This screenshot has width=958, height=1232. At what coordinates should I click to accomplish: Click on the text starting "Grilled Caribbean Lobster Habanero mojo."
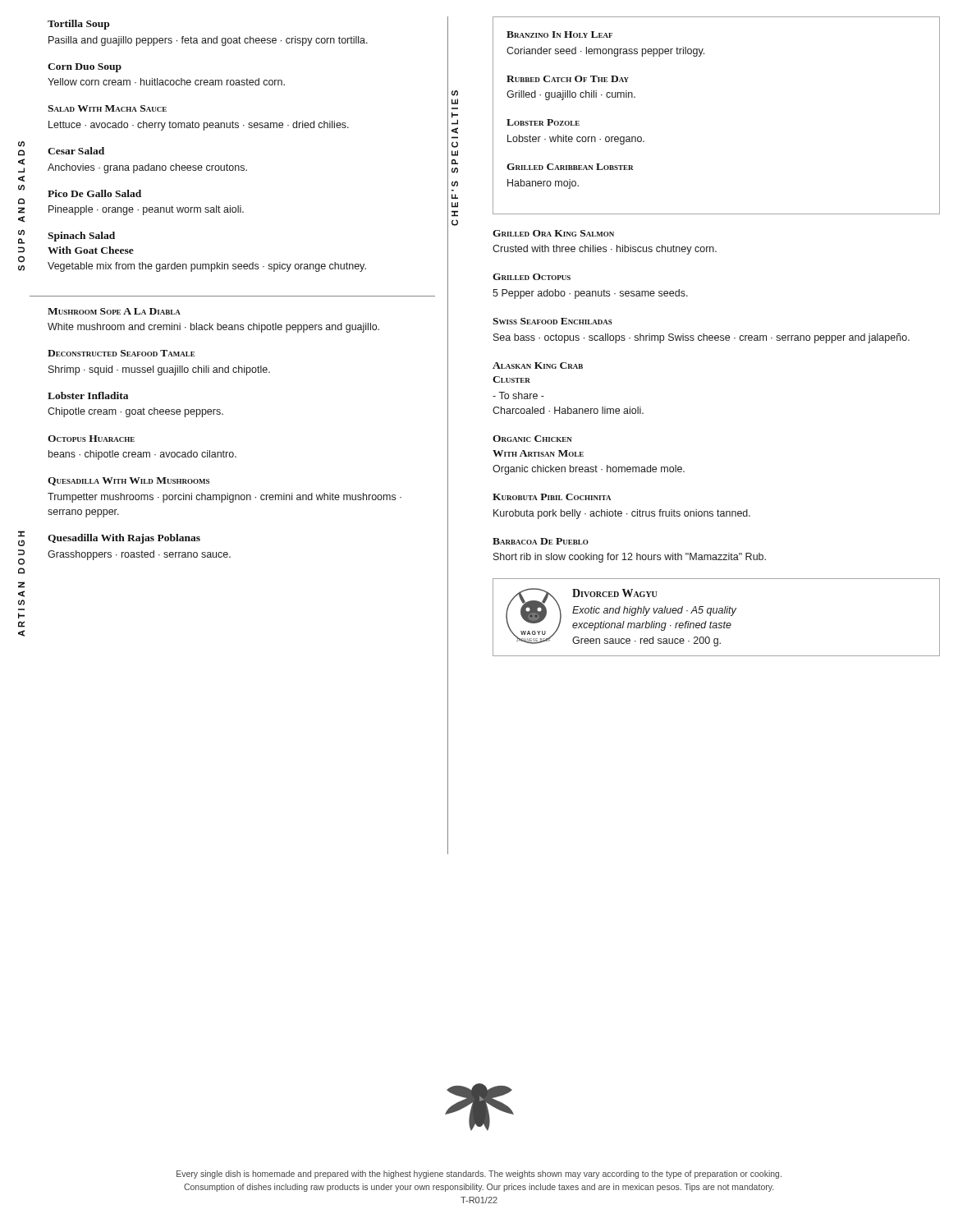(570, 167)
